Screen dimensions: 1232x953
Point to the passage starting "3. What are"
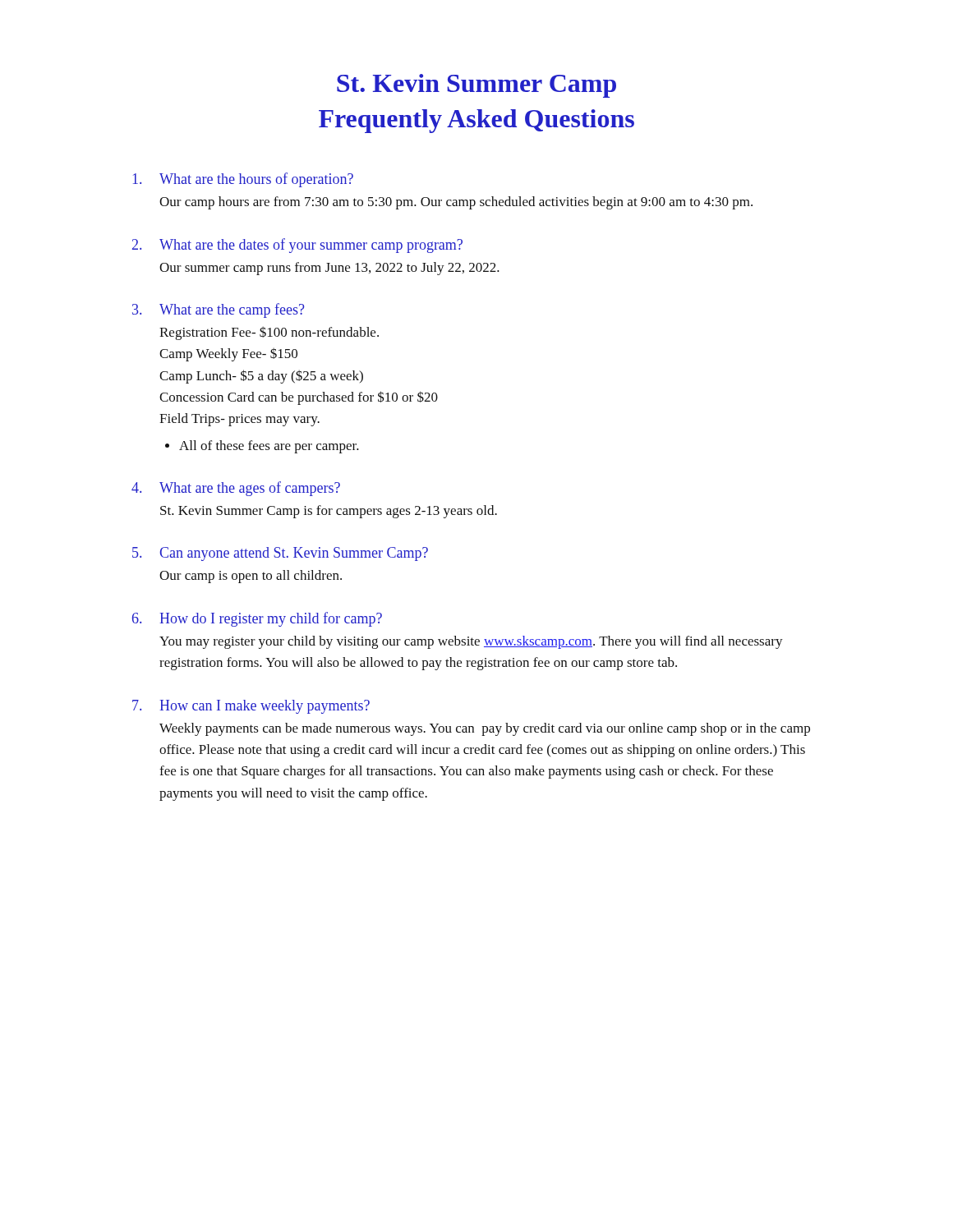[x=218, y=310]
